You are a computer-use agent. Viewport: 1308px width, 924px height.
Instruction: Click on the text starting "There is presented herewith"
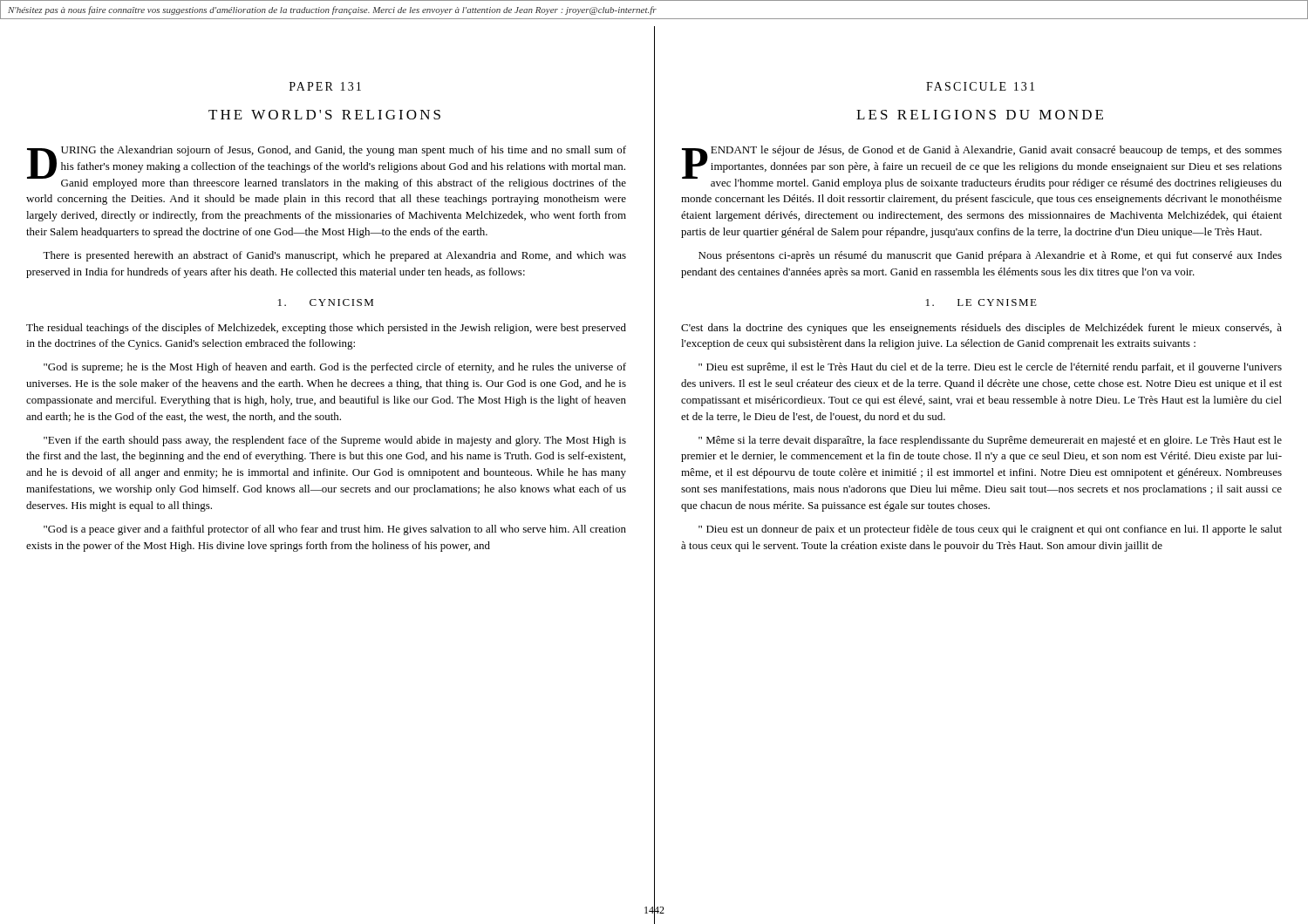coord(326,263)
